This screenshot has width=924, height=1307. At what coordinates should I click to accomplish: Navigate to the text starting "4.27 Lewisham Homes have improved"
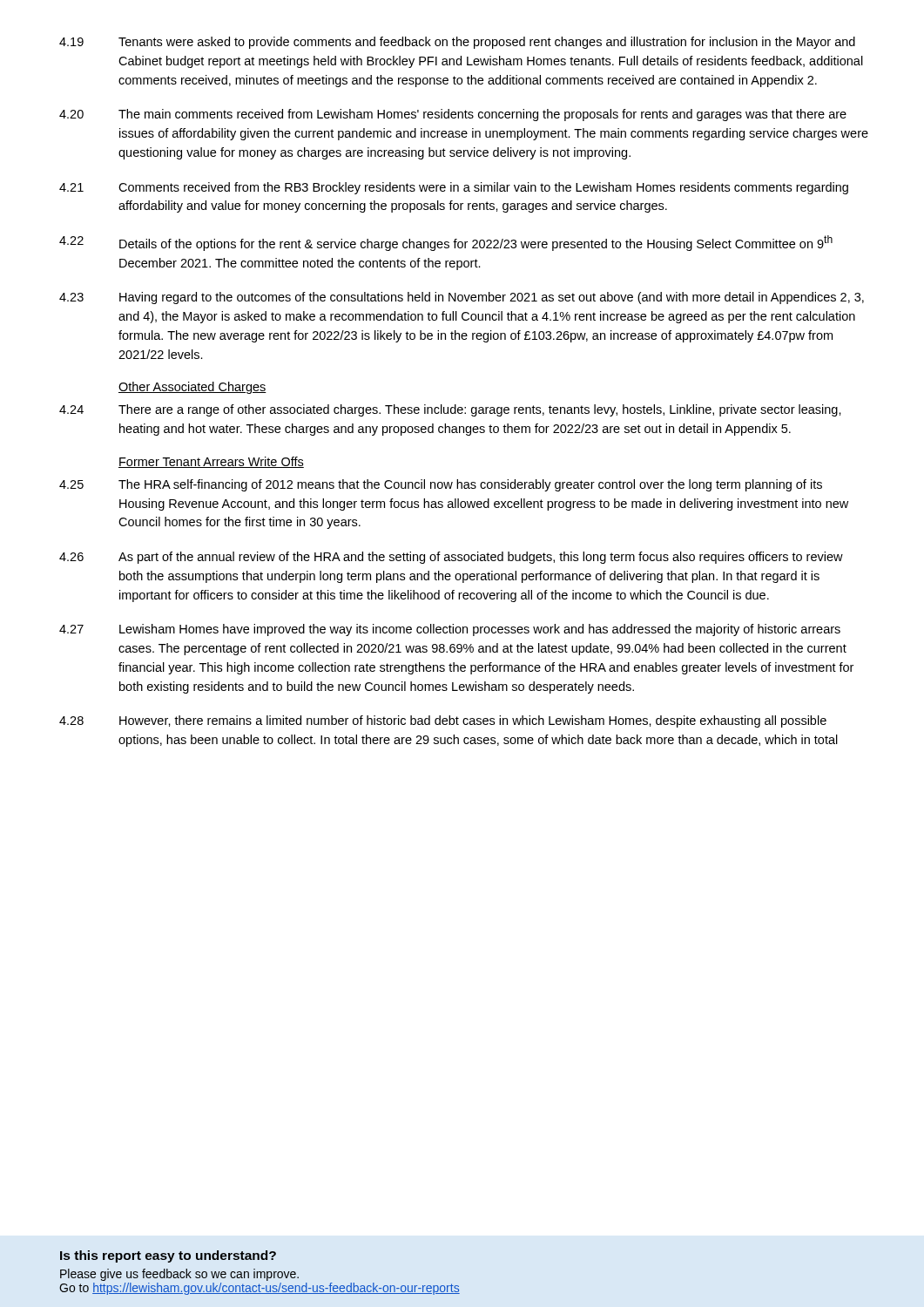tap(465, 659)
